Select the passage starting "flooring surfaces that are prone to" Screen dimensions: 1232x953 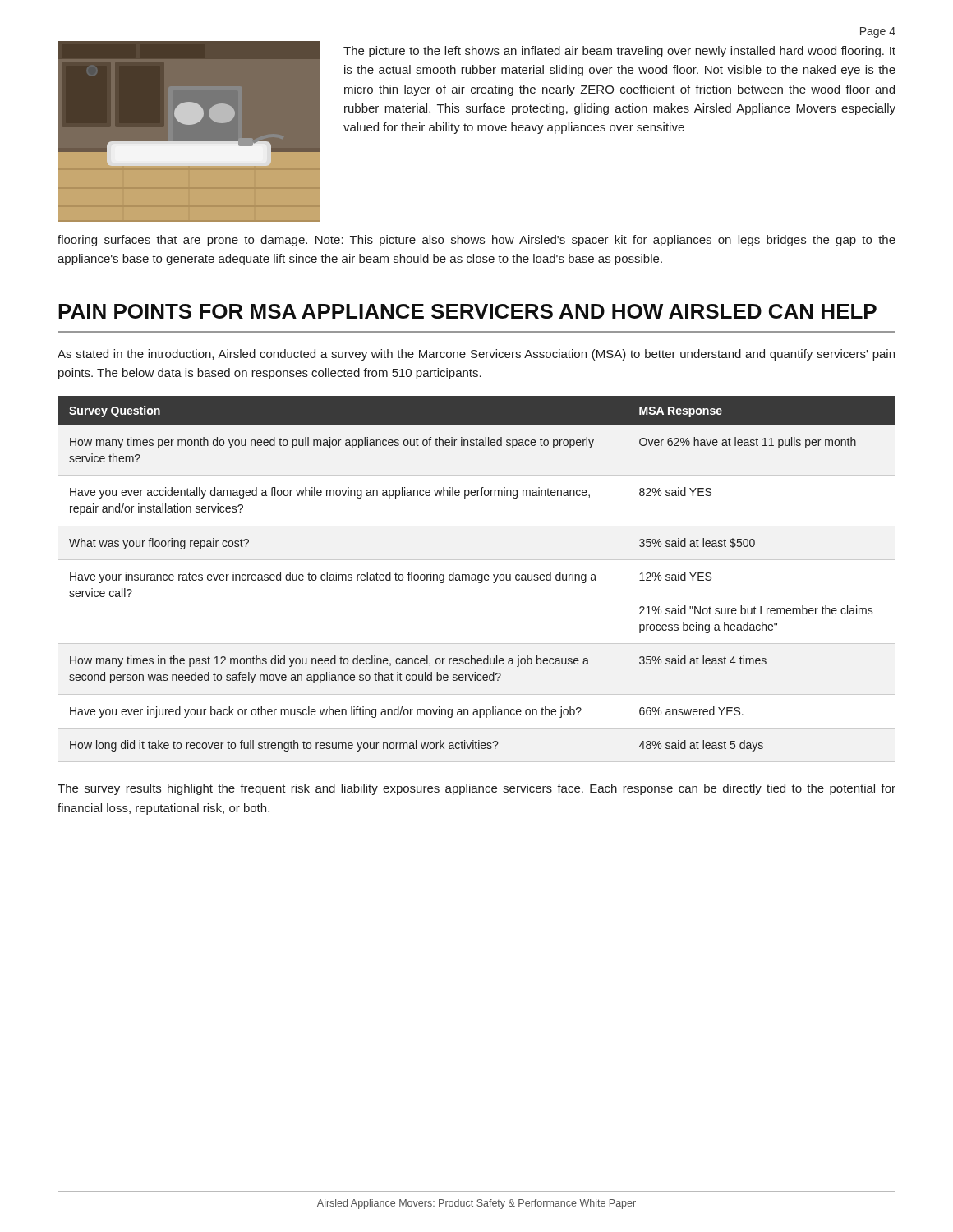tap(476, 249)
